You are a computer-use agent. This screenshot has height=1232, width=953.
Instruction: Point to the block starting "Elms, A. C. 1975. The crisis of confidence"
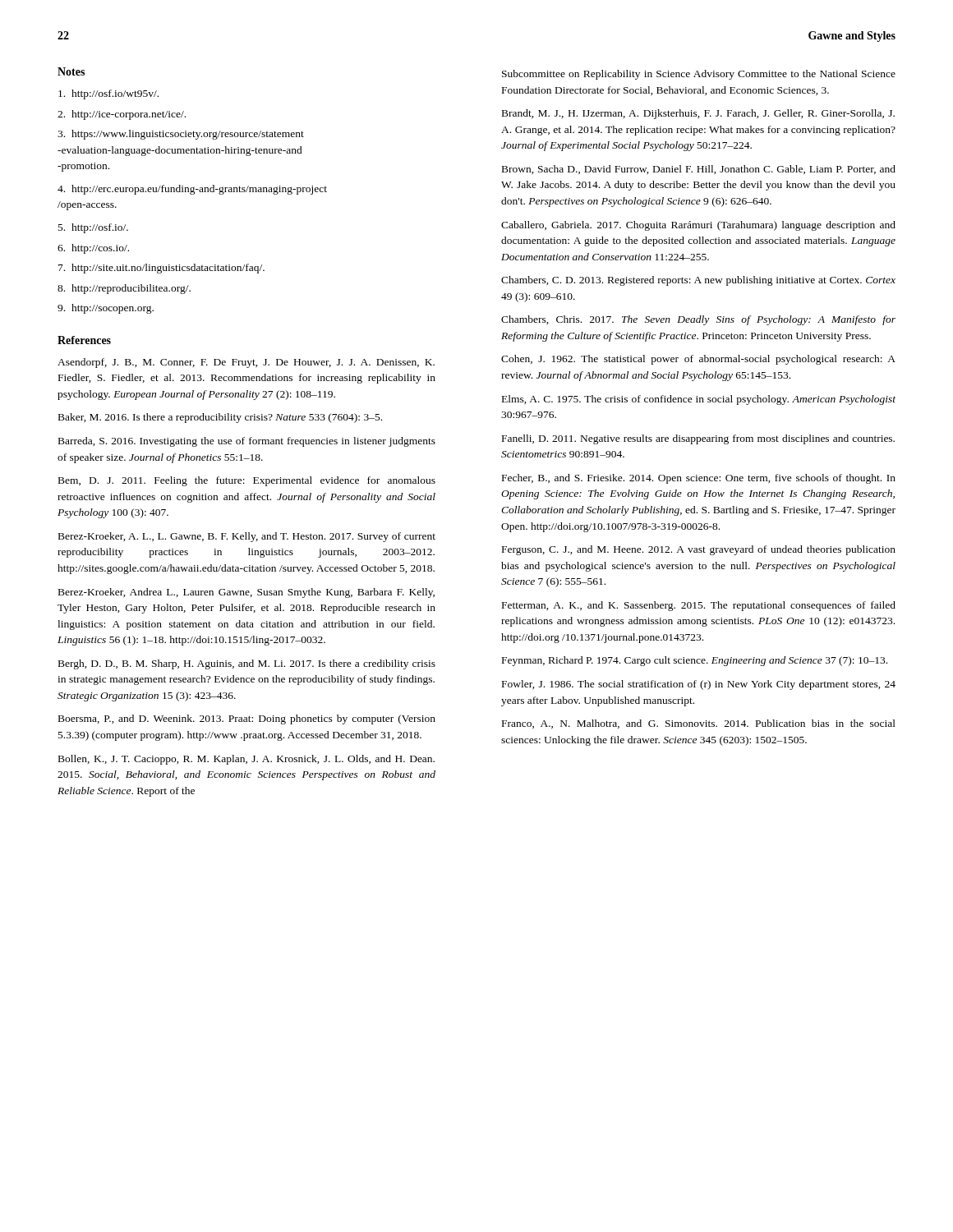click(x=698, y=406)
